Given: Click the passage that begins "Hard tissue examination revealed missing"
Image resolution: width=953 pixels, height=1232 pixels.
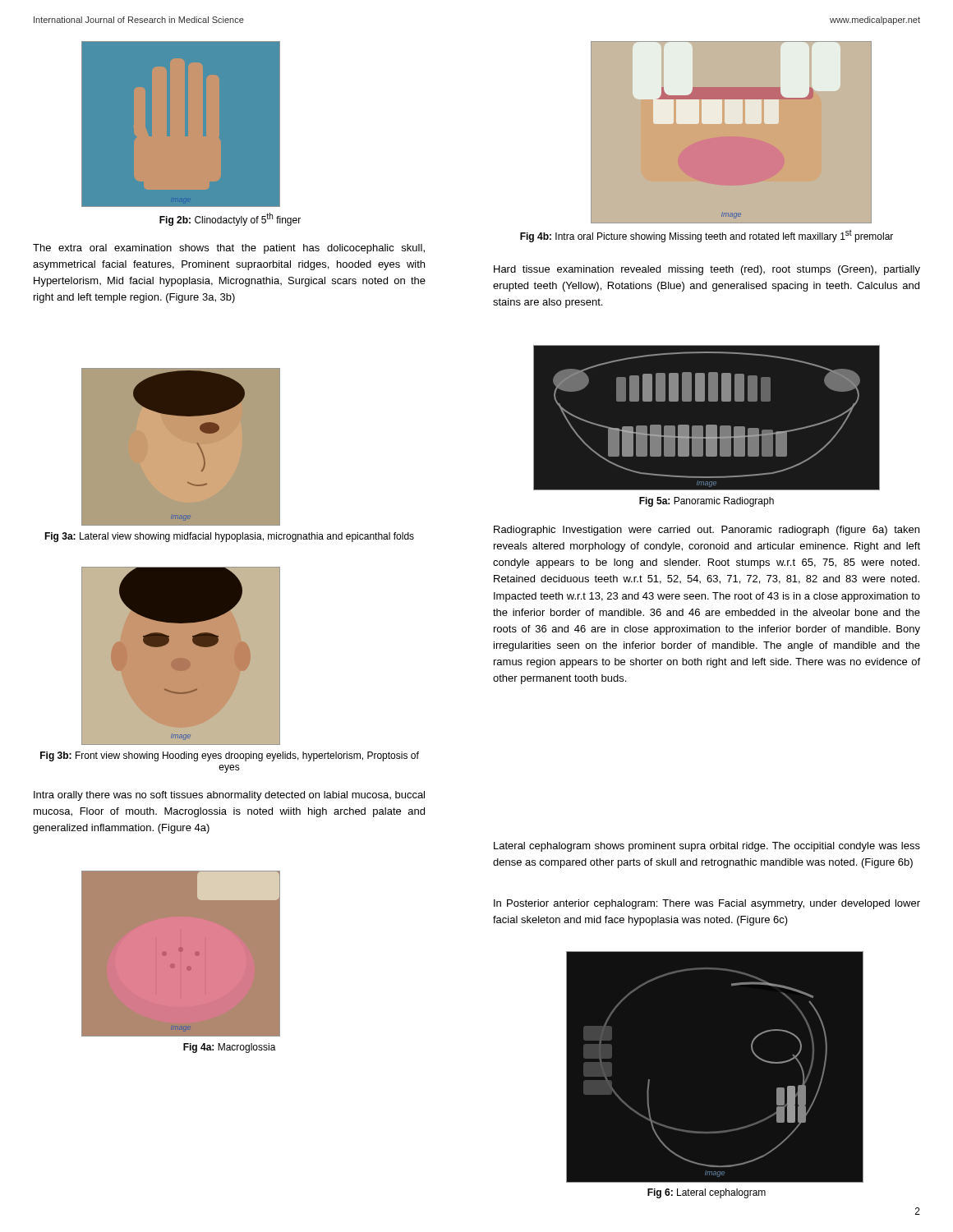Looking at the screenshot, I should click(x=707, y=286).
